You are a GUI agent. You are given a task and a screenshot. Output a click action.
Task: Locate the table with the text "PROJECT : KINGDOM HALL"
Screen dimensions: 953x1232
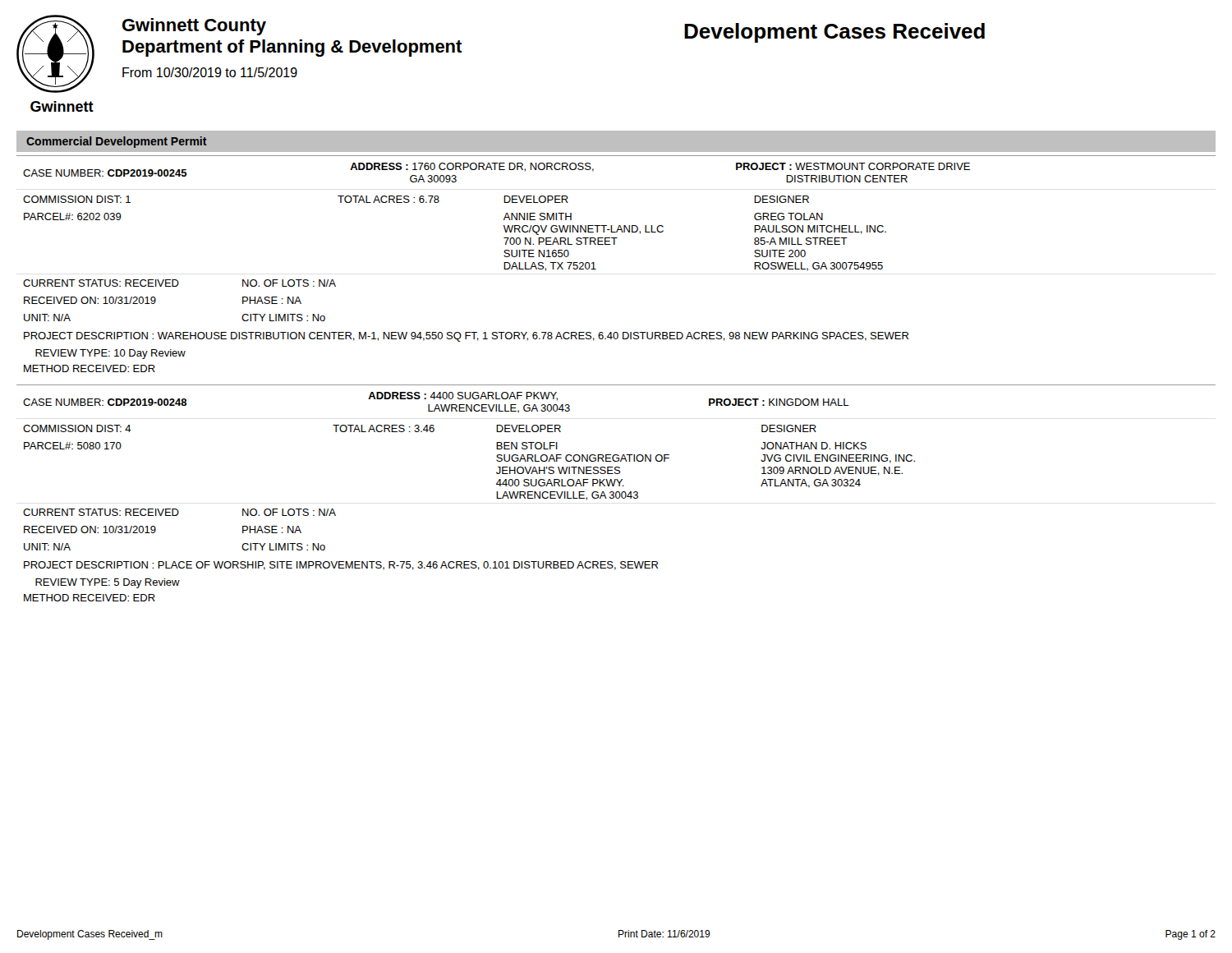(x=616, y=470)
